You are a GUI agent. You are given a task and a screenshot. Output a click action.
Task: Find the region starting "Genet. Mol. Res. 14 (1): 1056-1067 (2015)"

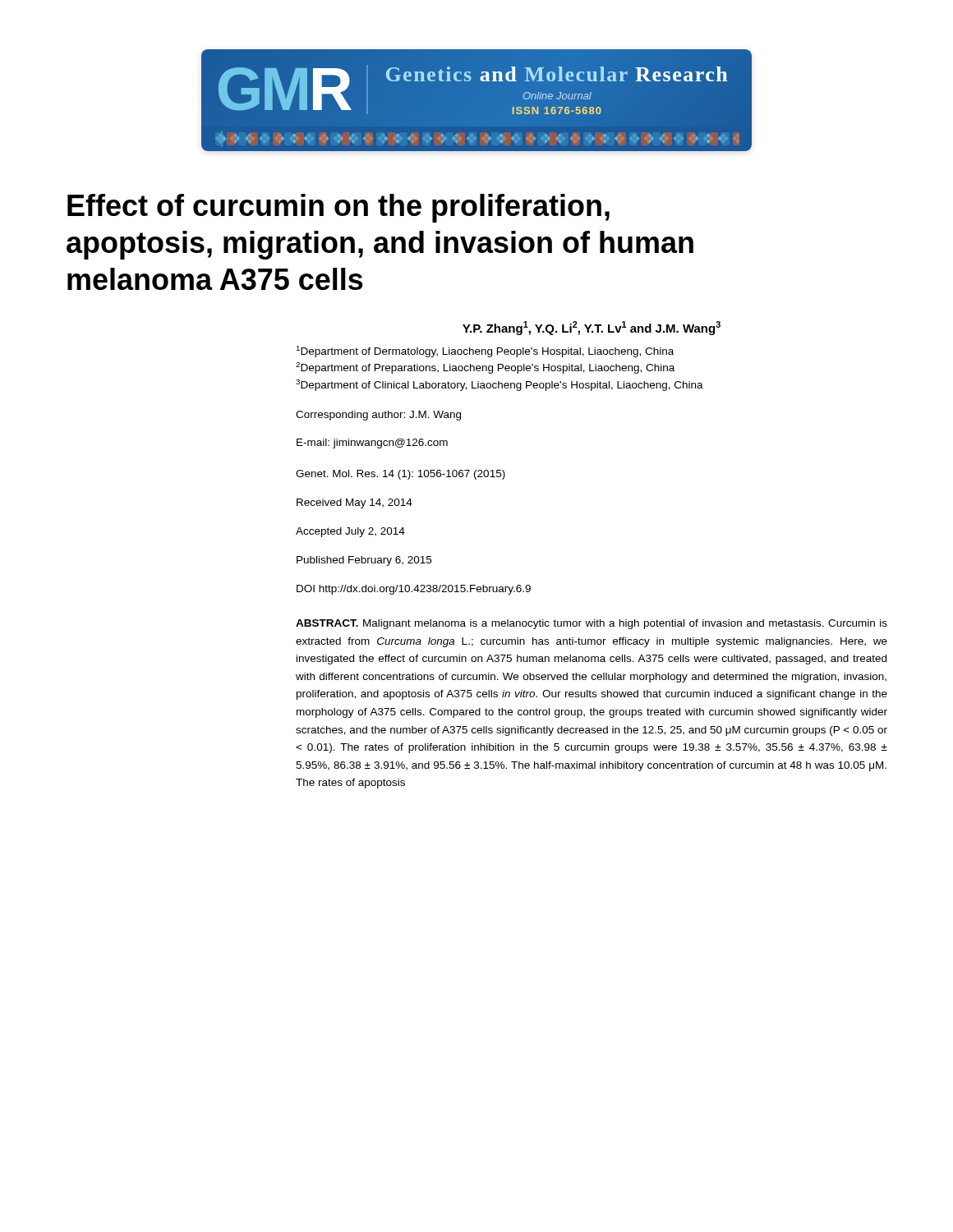click(401, 475)
